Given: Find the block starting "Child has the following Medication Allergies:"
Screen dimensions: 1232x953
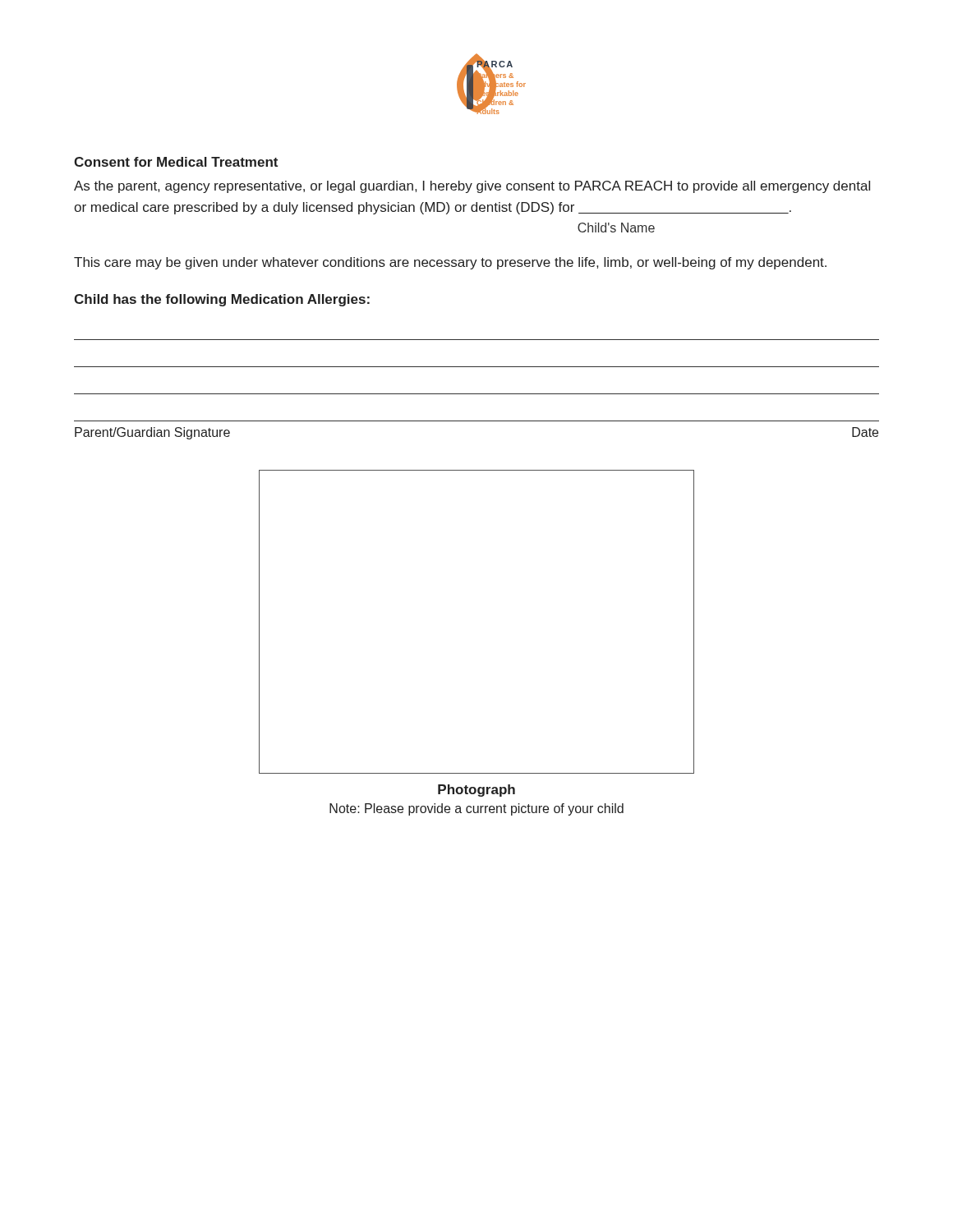Looking at the screenshot, I should [x=222, y=299].
